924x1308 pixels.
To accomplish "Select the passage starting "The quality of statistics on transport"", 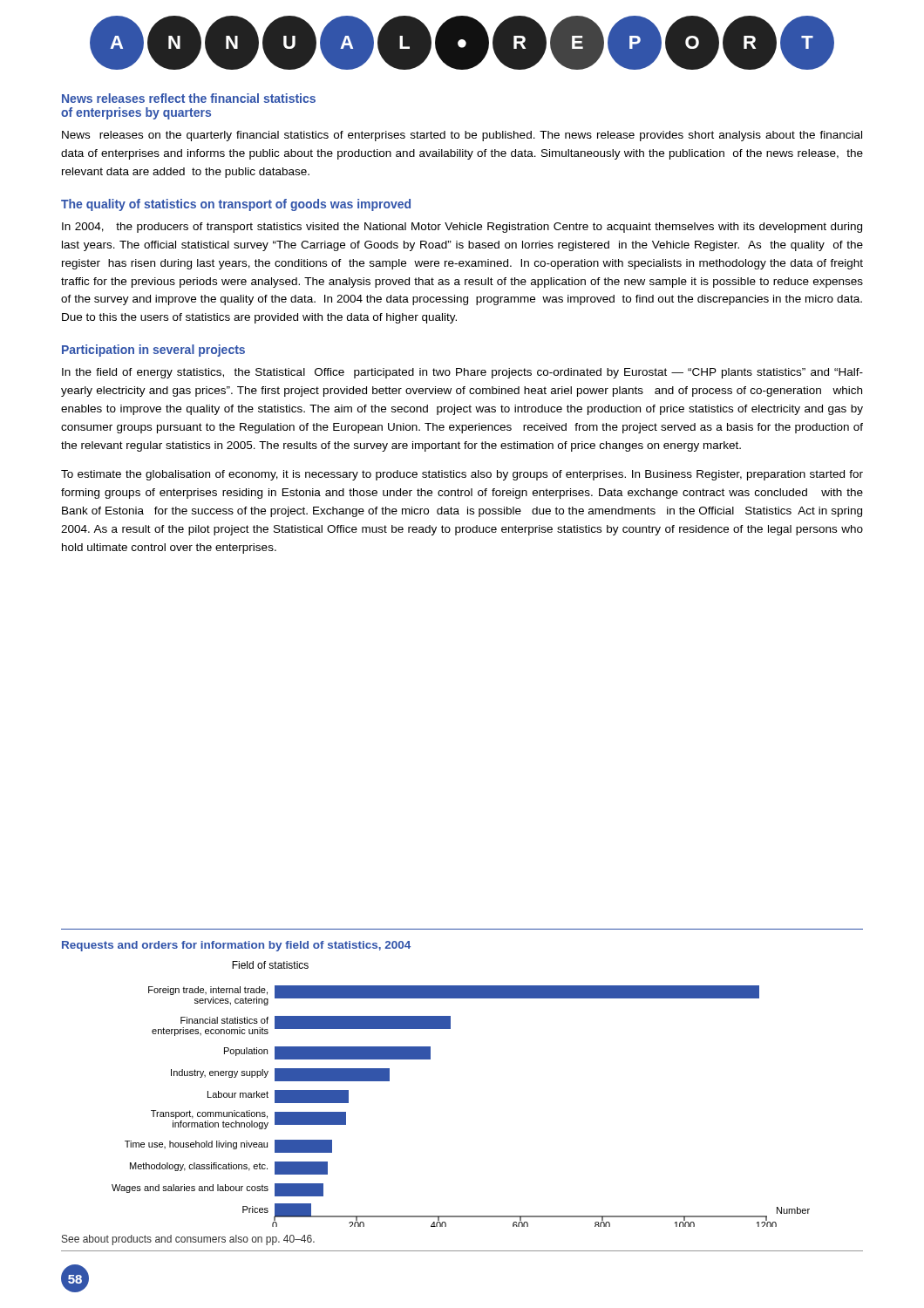I will (x=236, y=204).
